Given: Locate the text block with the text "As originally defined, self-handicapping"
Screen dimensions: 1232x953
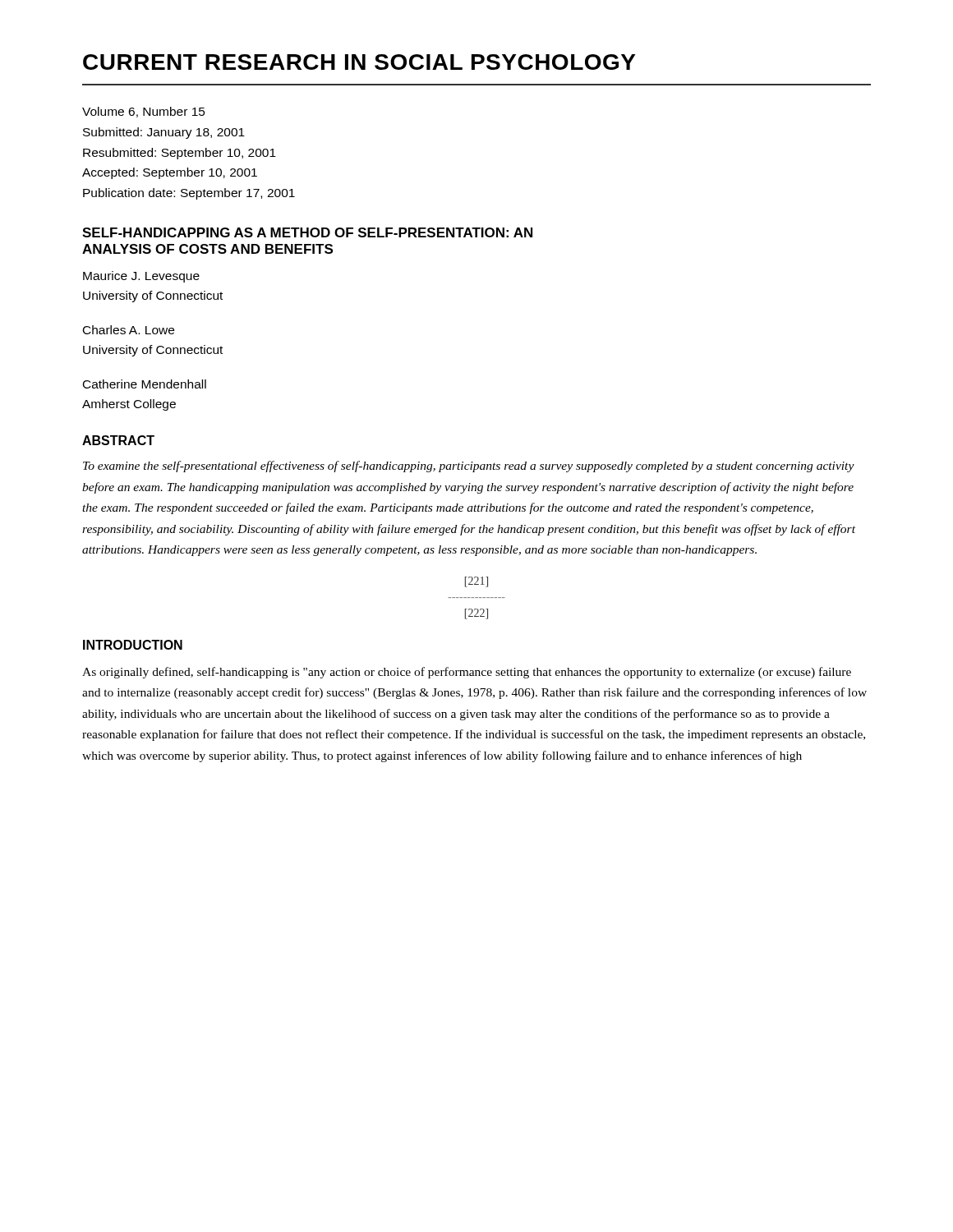Looking at the screenshot, I should point(474,713).
